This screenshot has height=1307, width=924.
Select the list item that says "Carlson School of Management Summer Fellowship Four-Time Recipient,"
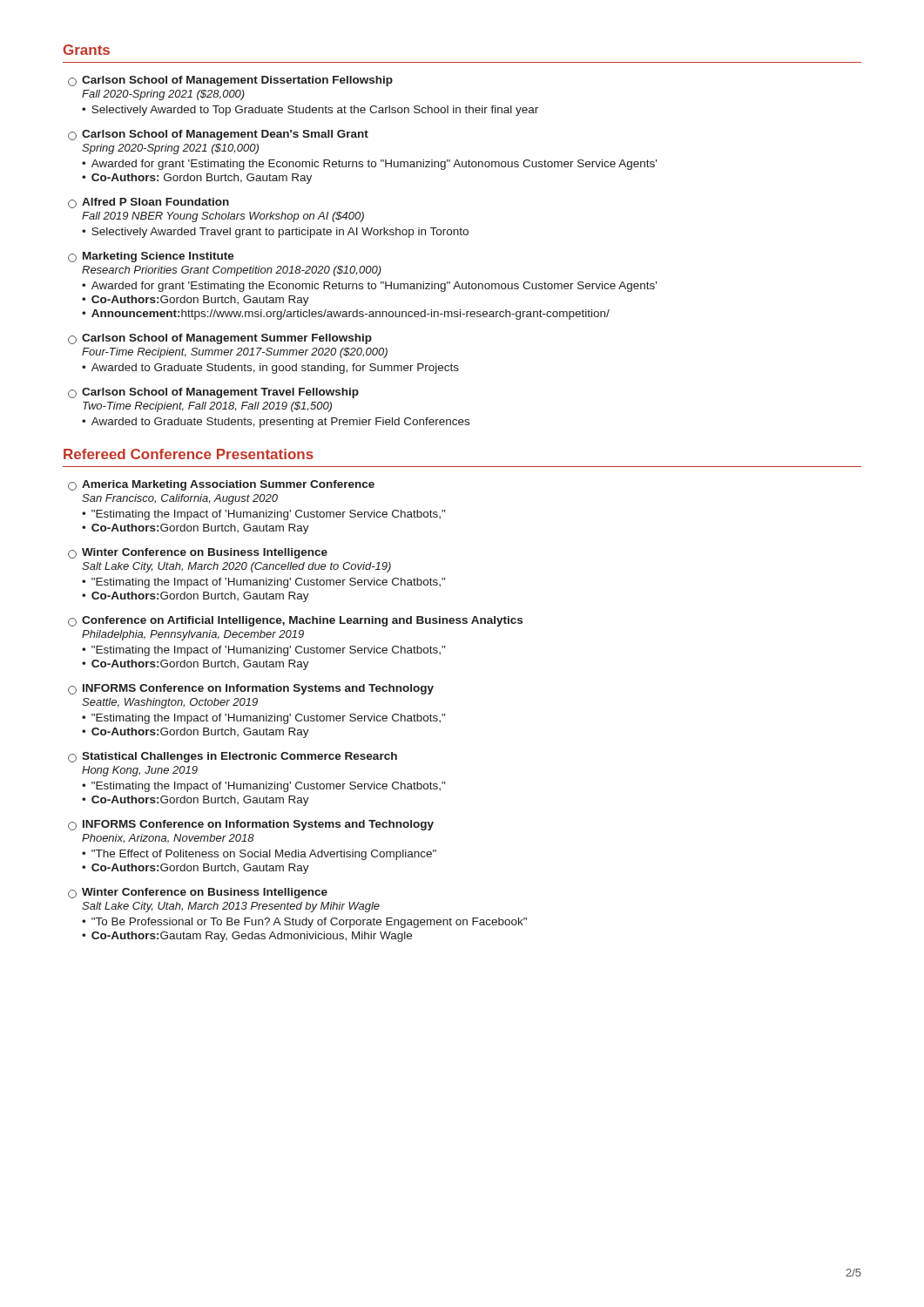(220, 339)
